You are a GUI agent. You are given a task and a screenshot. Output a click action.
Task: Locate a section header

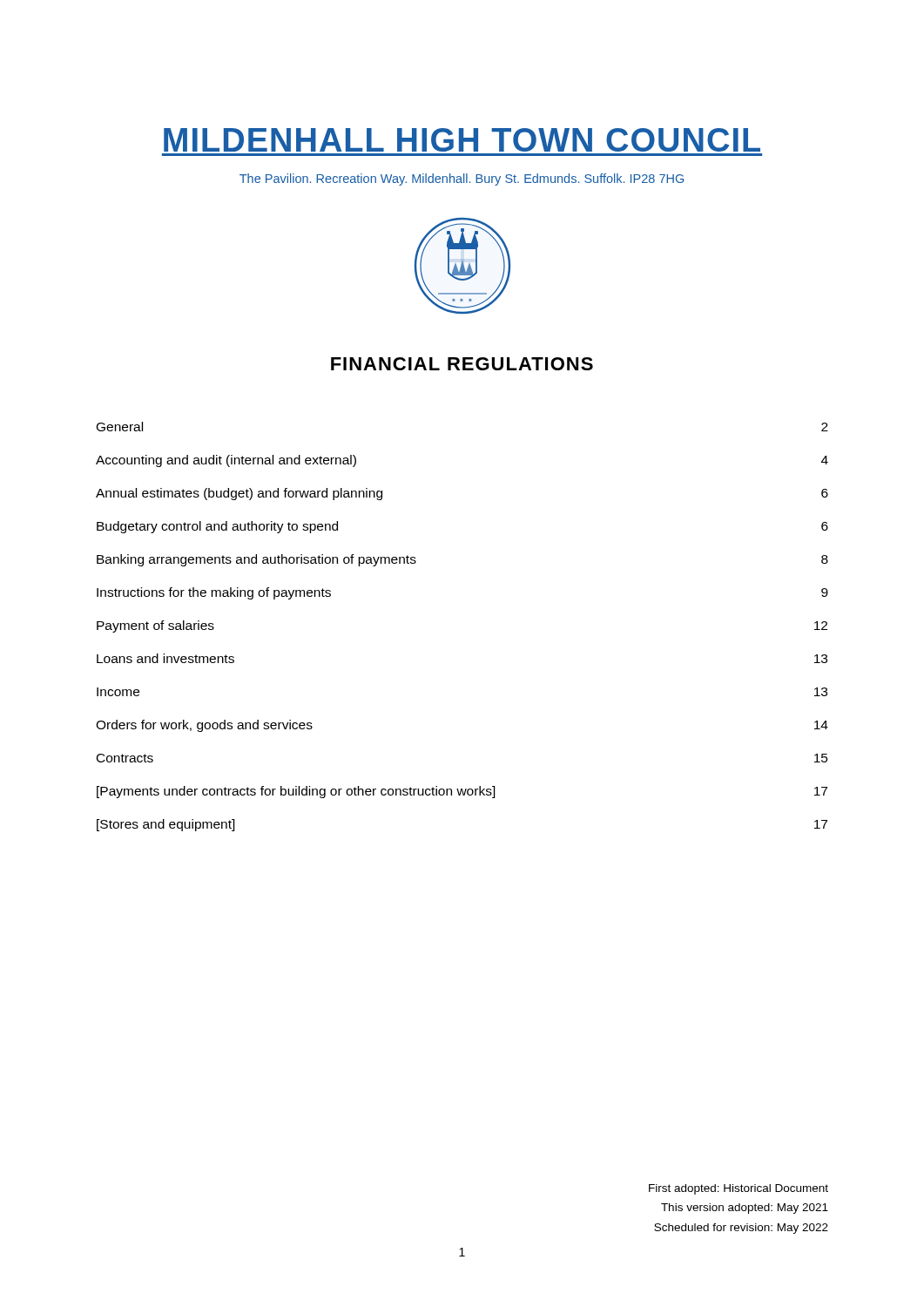pyautogui.click(x=462, y=364)
